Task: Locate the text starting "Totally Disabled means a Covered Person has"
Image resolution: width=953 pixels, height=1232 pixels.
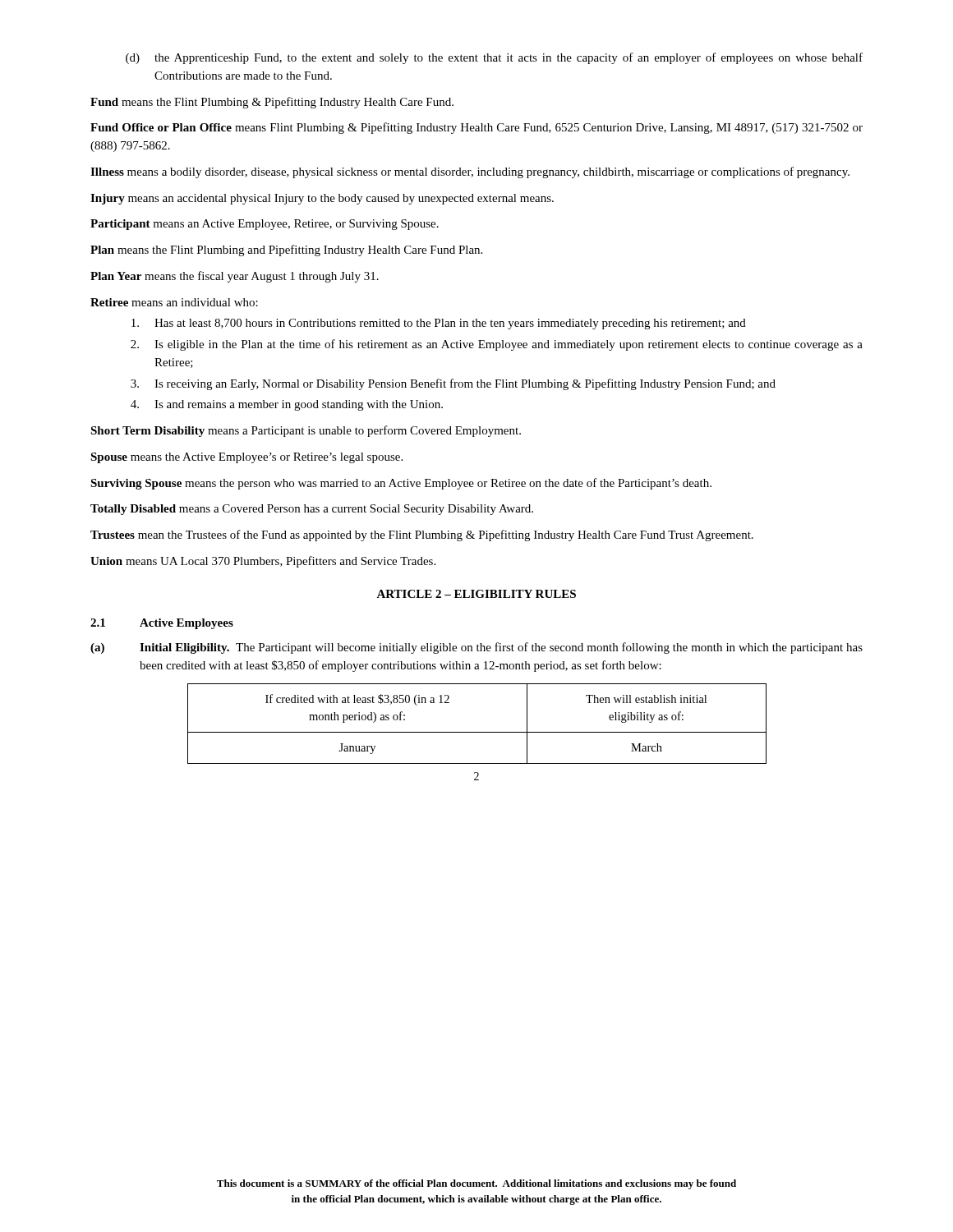Action: click(312, 509)
